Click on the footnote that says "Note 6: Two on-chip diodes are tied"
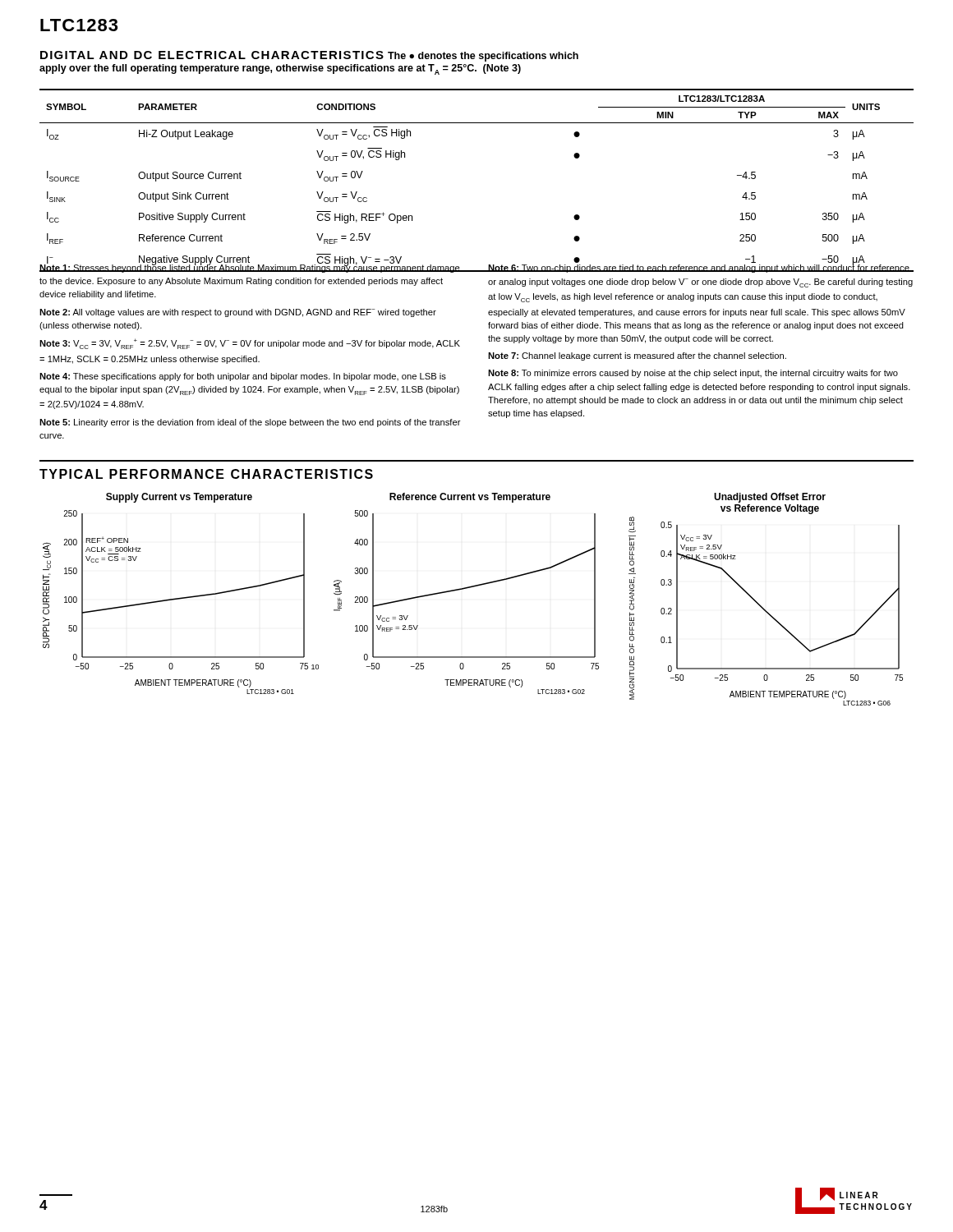Viewport: 953px width, 1232px height. (700, 303)
